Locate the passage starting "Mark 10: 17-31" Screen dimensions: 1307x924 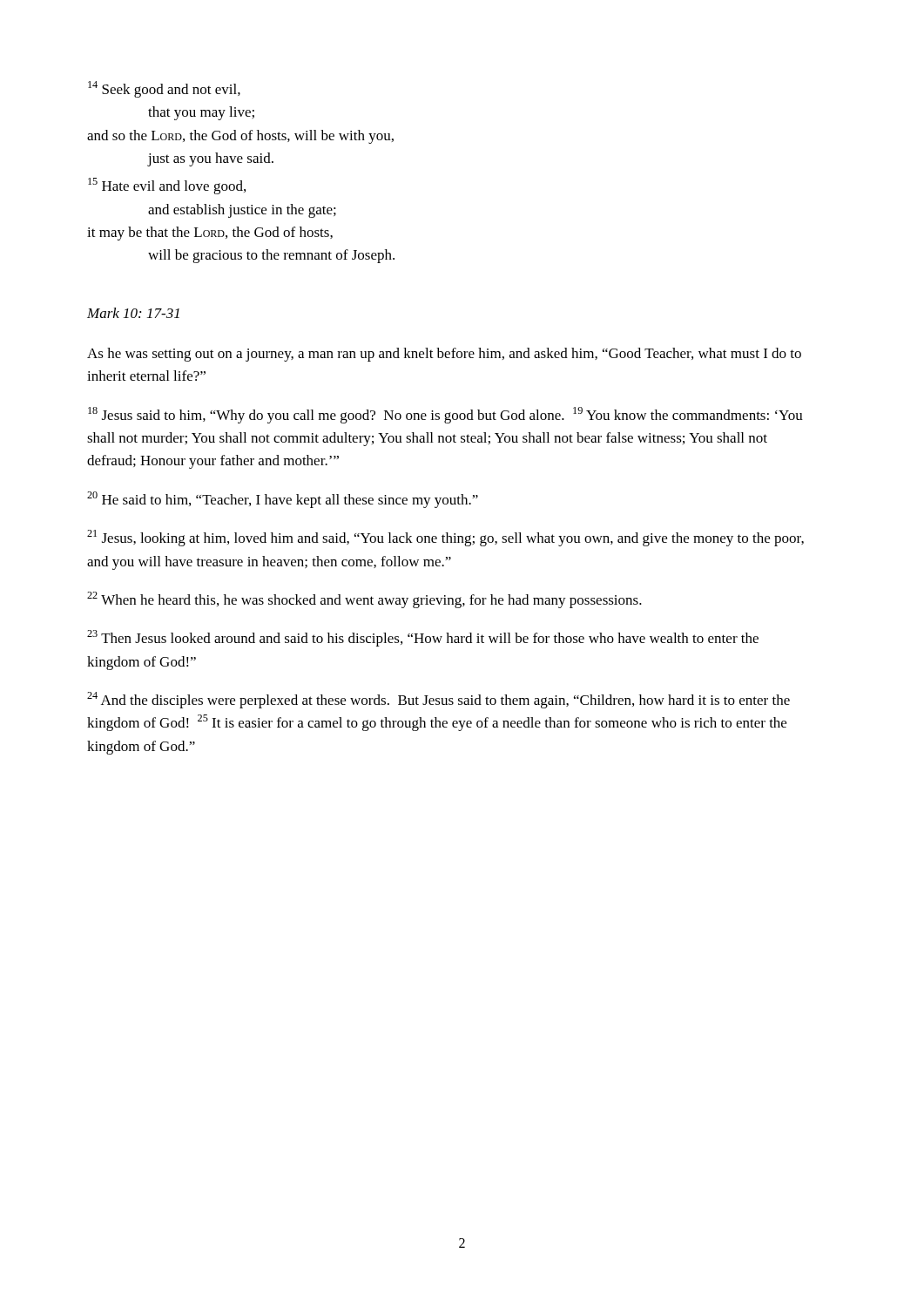coord(134,313)
